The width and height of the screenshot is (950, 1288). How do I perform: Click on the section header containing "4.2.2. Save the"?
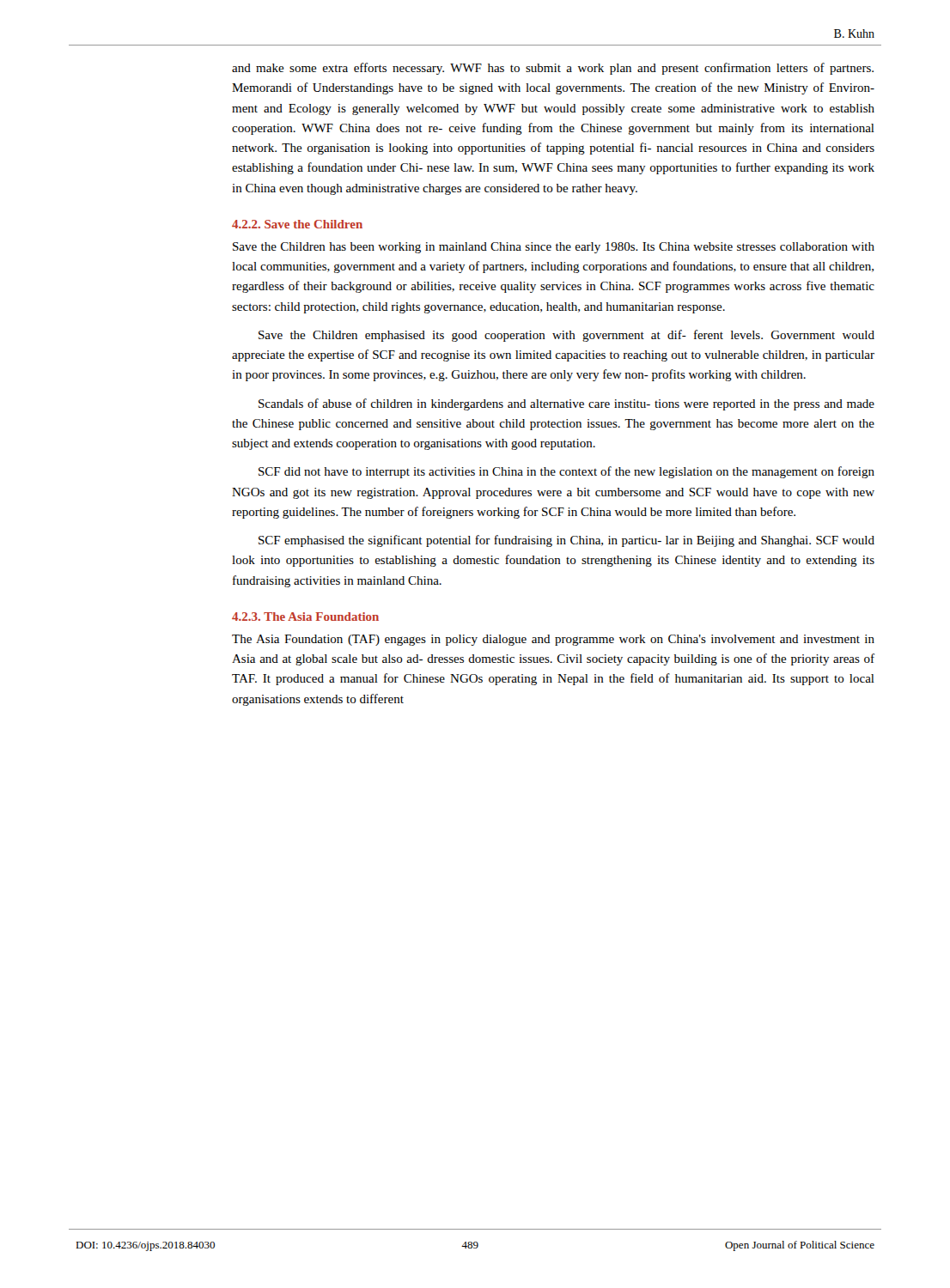[297, 224]
